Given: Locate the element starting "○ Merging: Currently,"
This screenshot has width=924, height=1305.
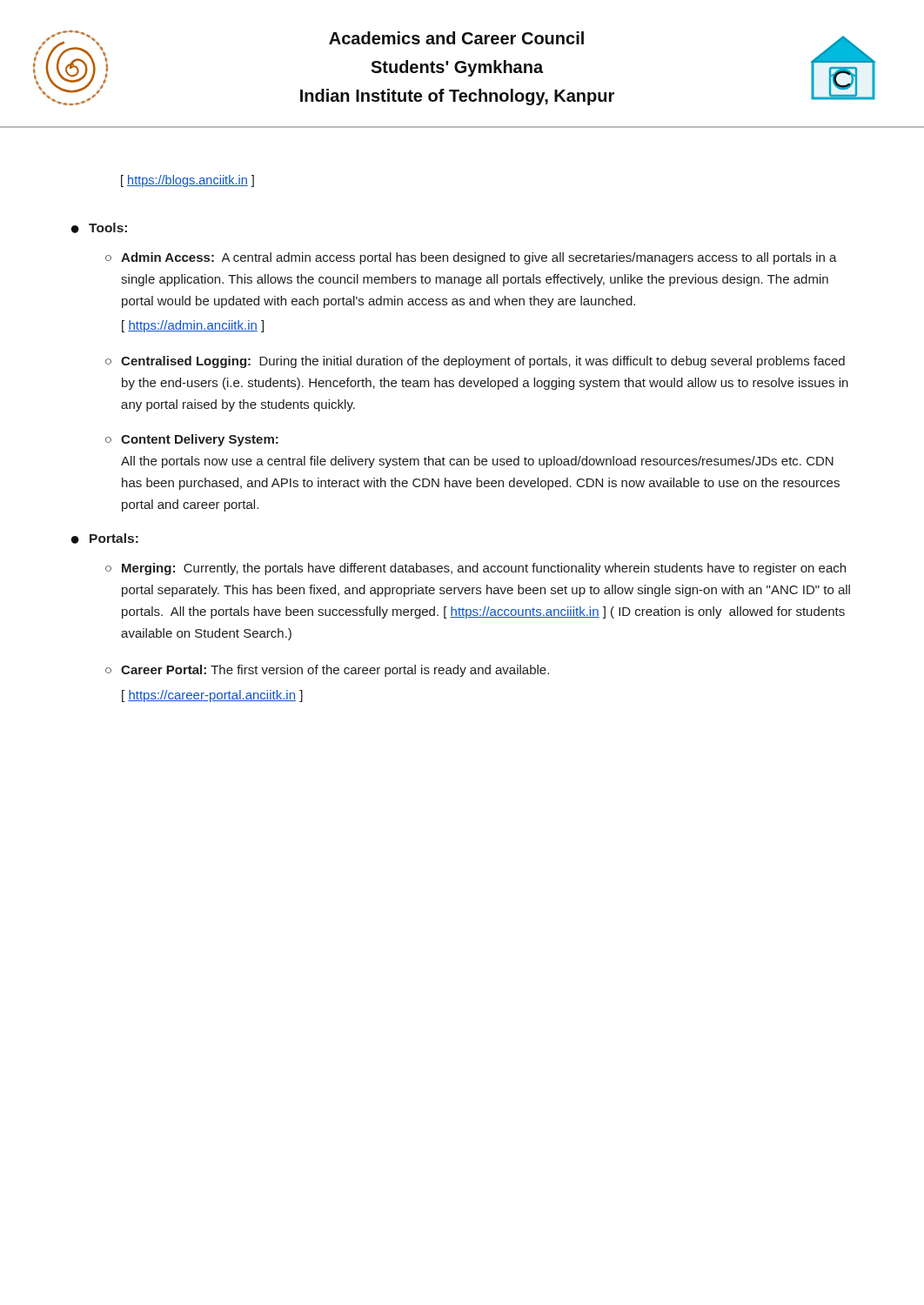Looking at the screenshot, I should pyautogui.click(x=479, y=601).
